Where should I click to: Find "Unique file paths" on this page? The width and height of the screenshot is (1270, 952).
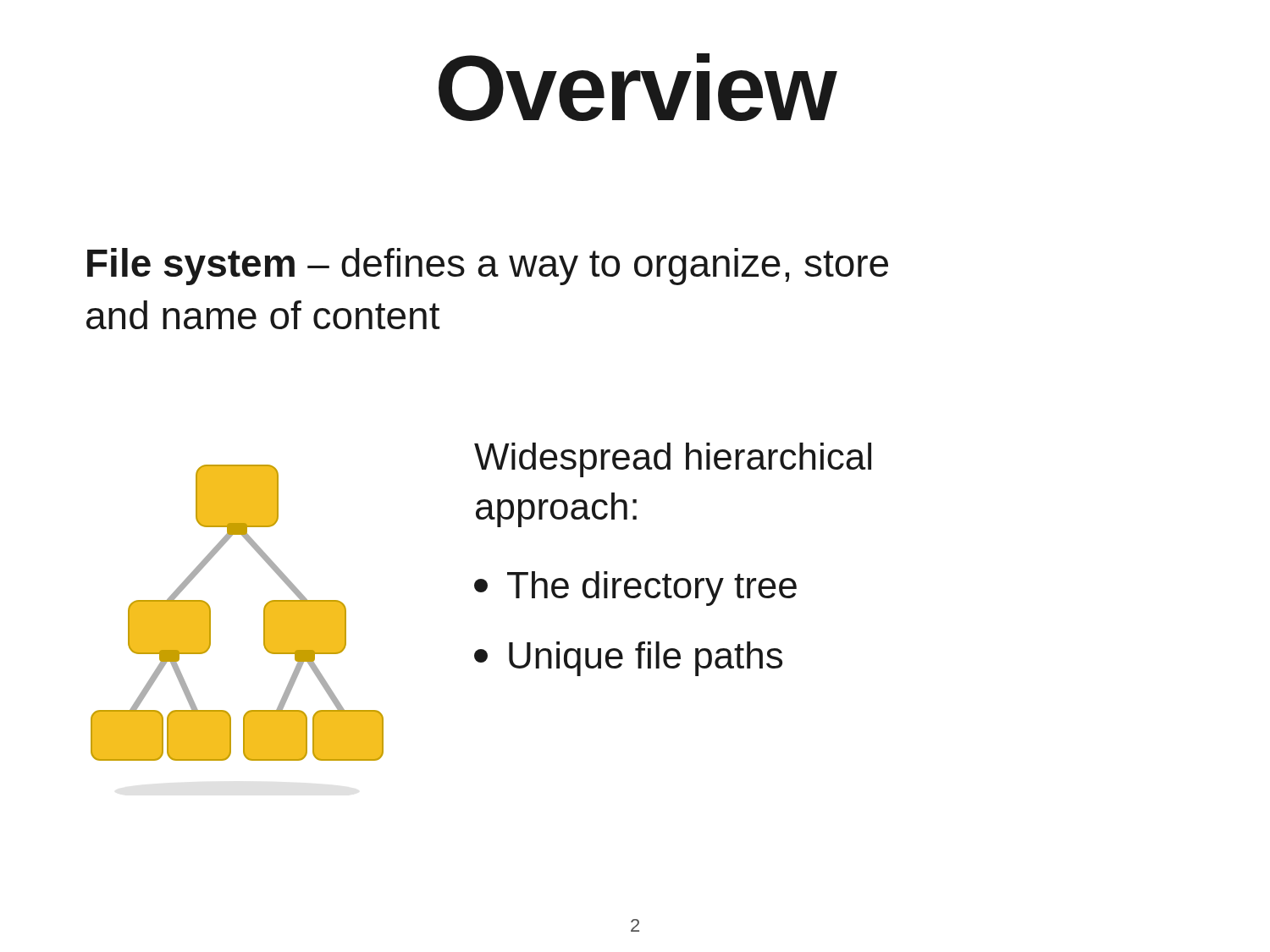[629, 656]
